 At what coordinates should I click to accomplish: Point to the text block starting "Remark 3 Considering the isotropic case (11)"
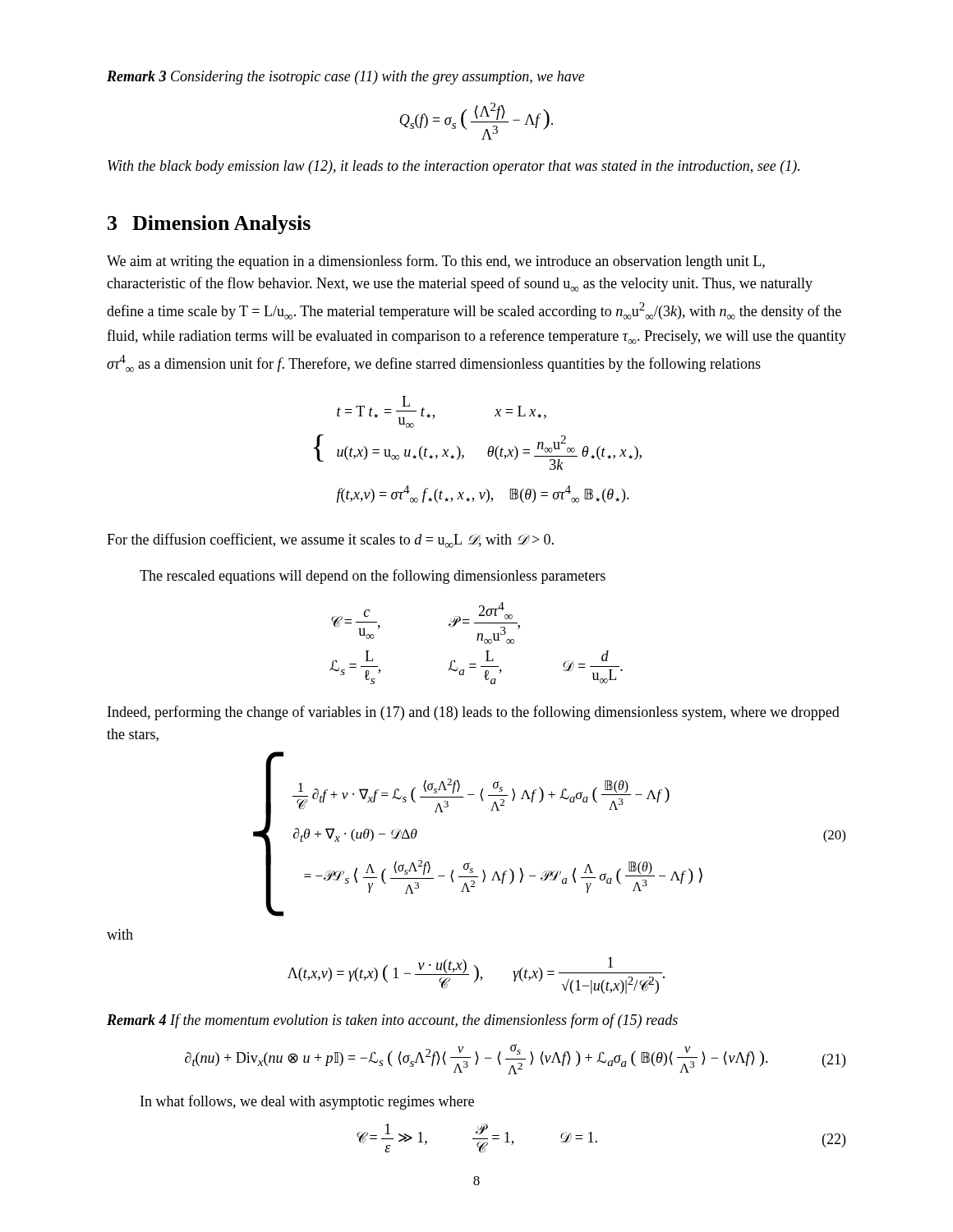pos(346,76)
